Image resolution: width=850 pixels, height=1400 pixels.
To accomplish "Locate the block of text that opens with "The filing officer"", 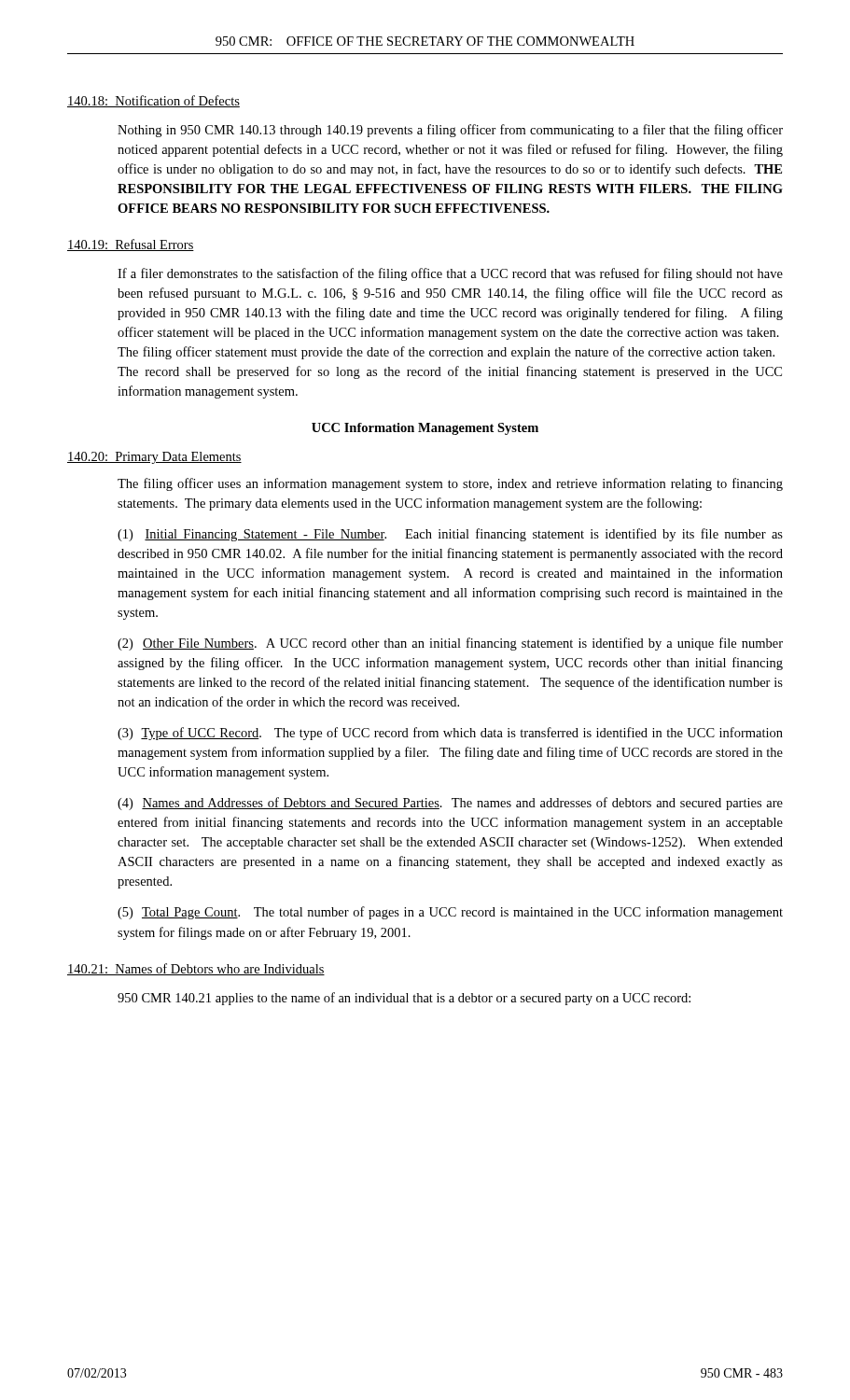I will [450, 493].
